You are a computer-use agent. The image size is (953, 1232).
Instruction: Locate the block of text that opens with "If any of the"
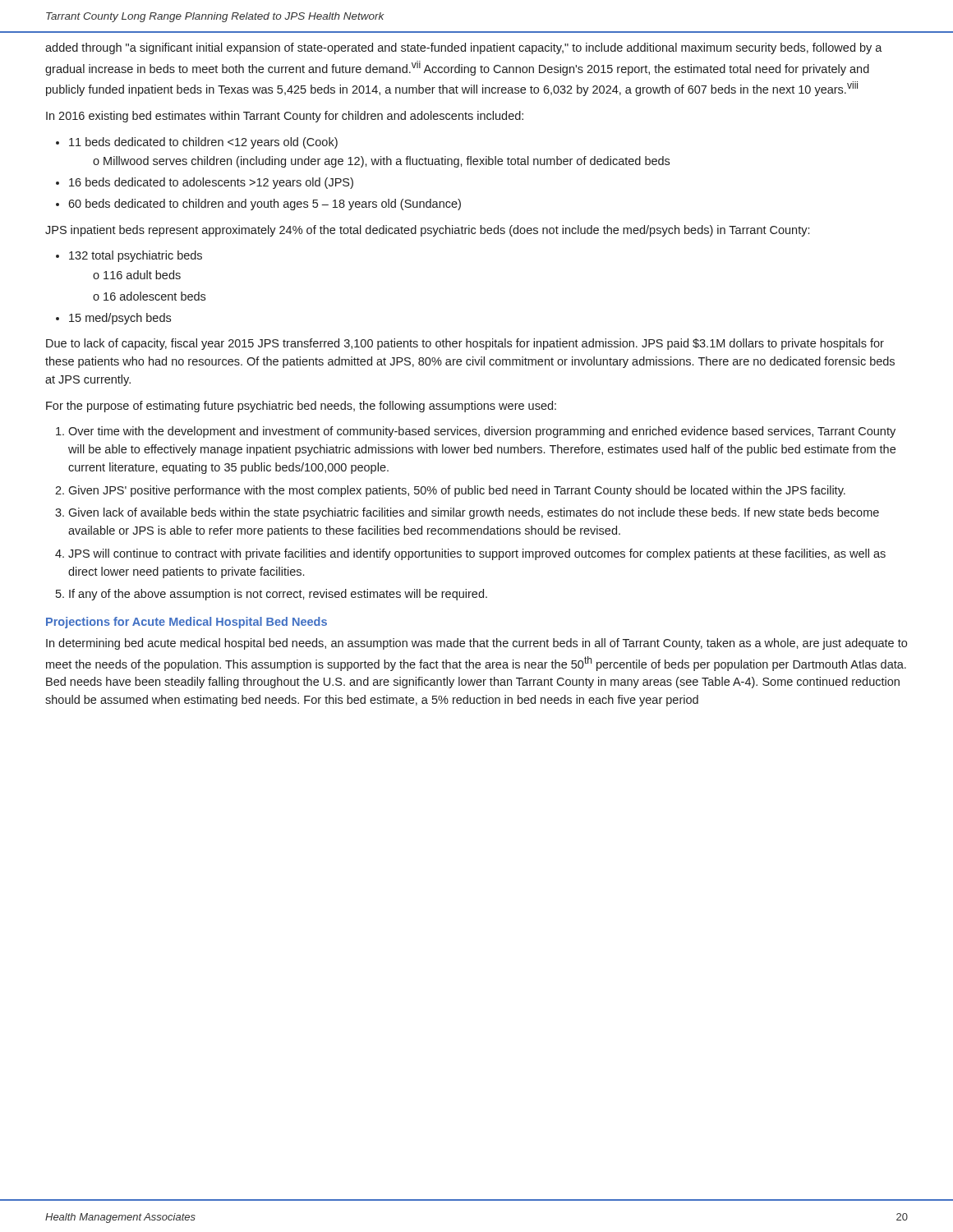(278, 594)
